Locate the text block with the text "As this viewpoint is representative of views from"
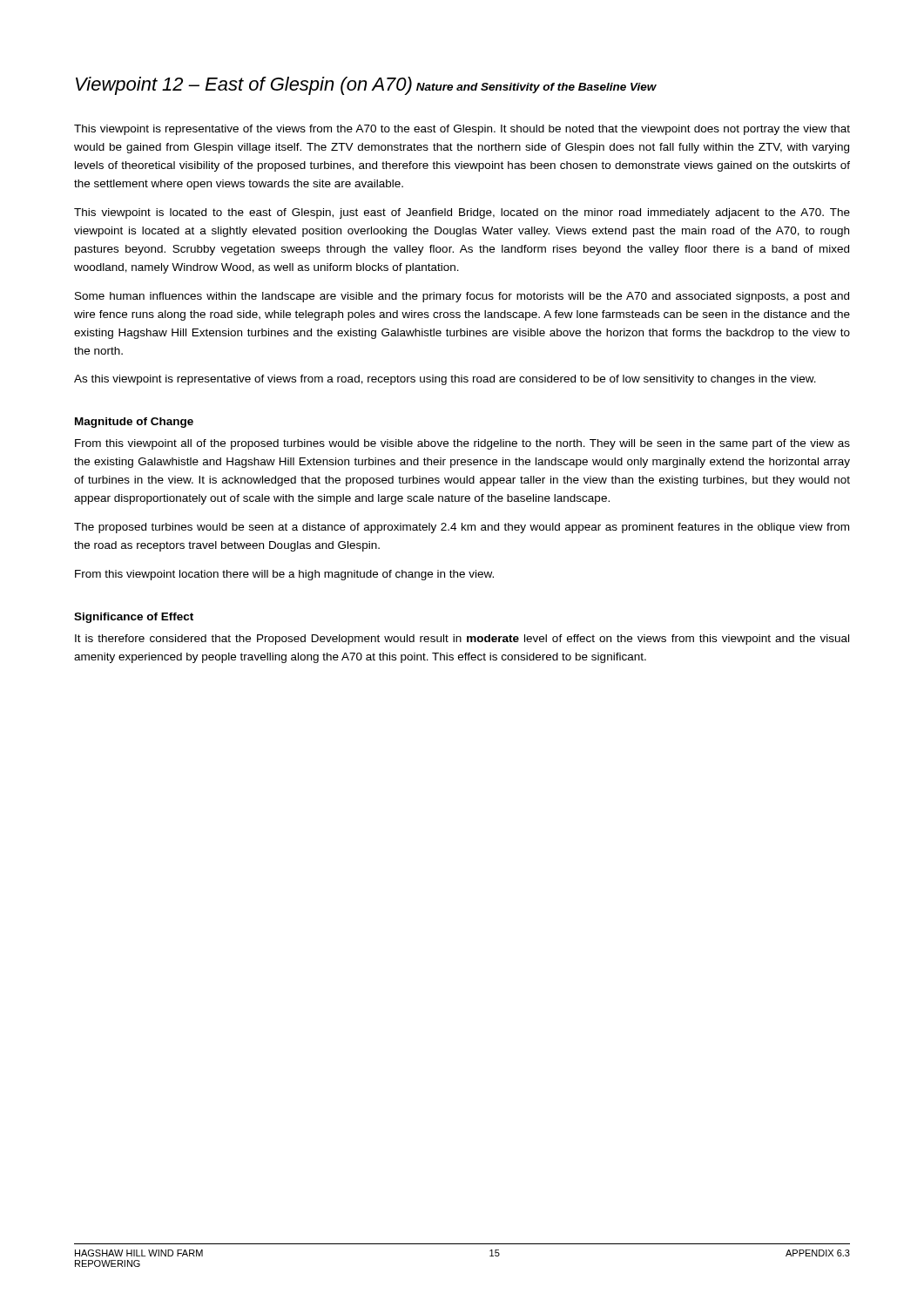This screenshot has height=1307, width=924. coord(462,380)
